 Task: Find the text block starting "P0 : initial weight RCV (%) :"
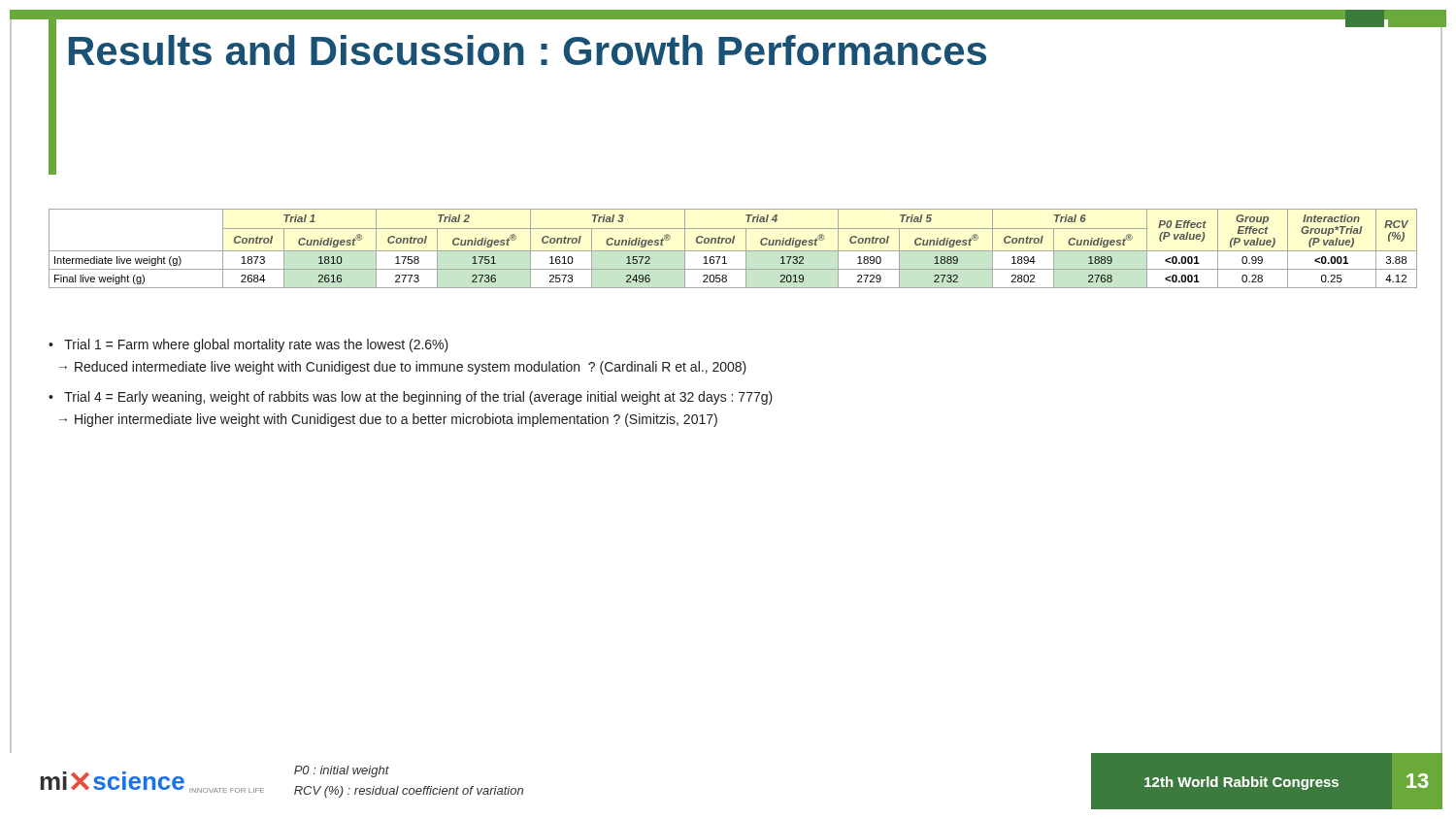409,780
